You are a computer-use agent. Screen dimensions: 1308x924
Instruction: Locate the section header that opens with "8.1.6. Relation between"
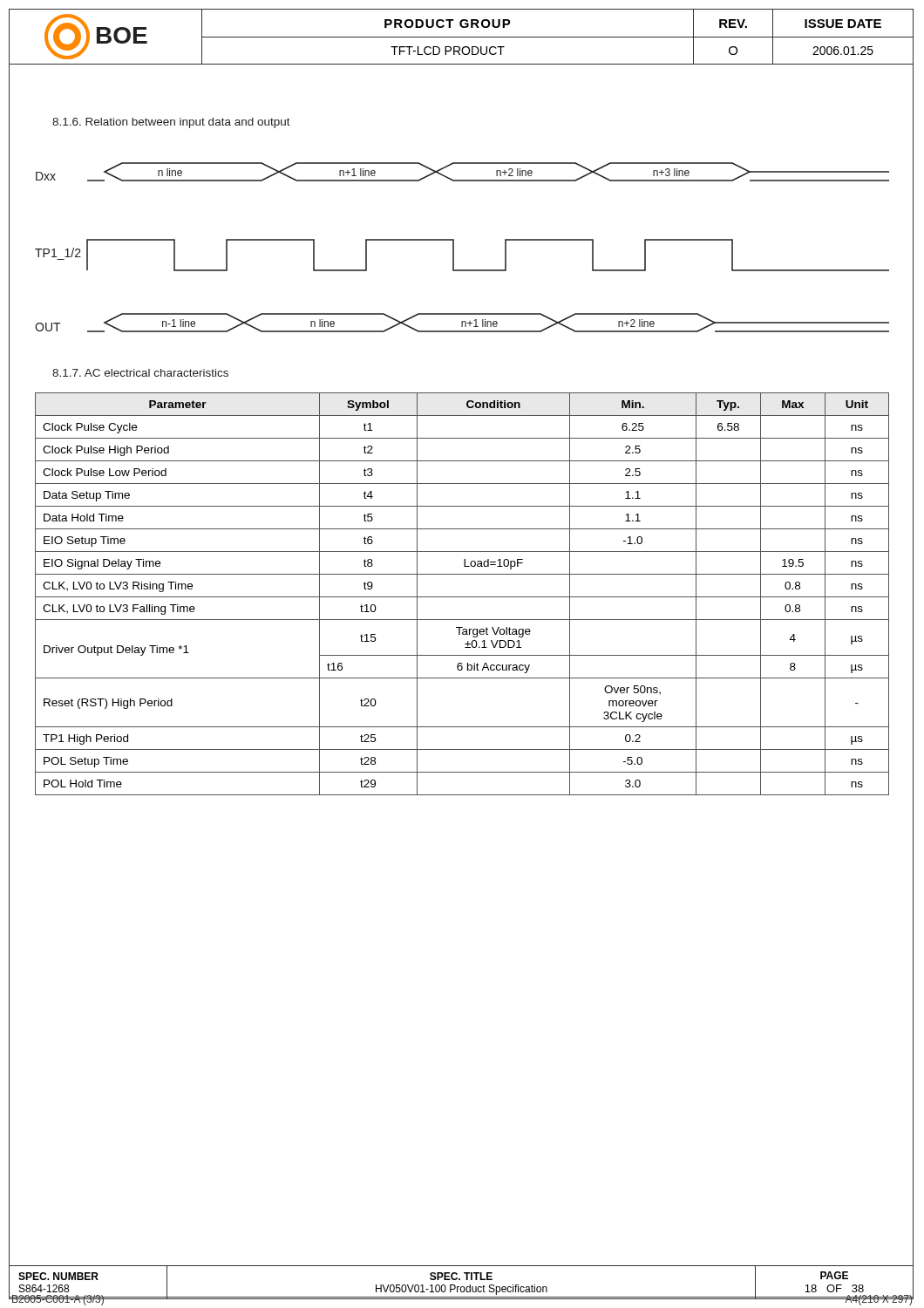coord(171,122)
